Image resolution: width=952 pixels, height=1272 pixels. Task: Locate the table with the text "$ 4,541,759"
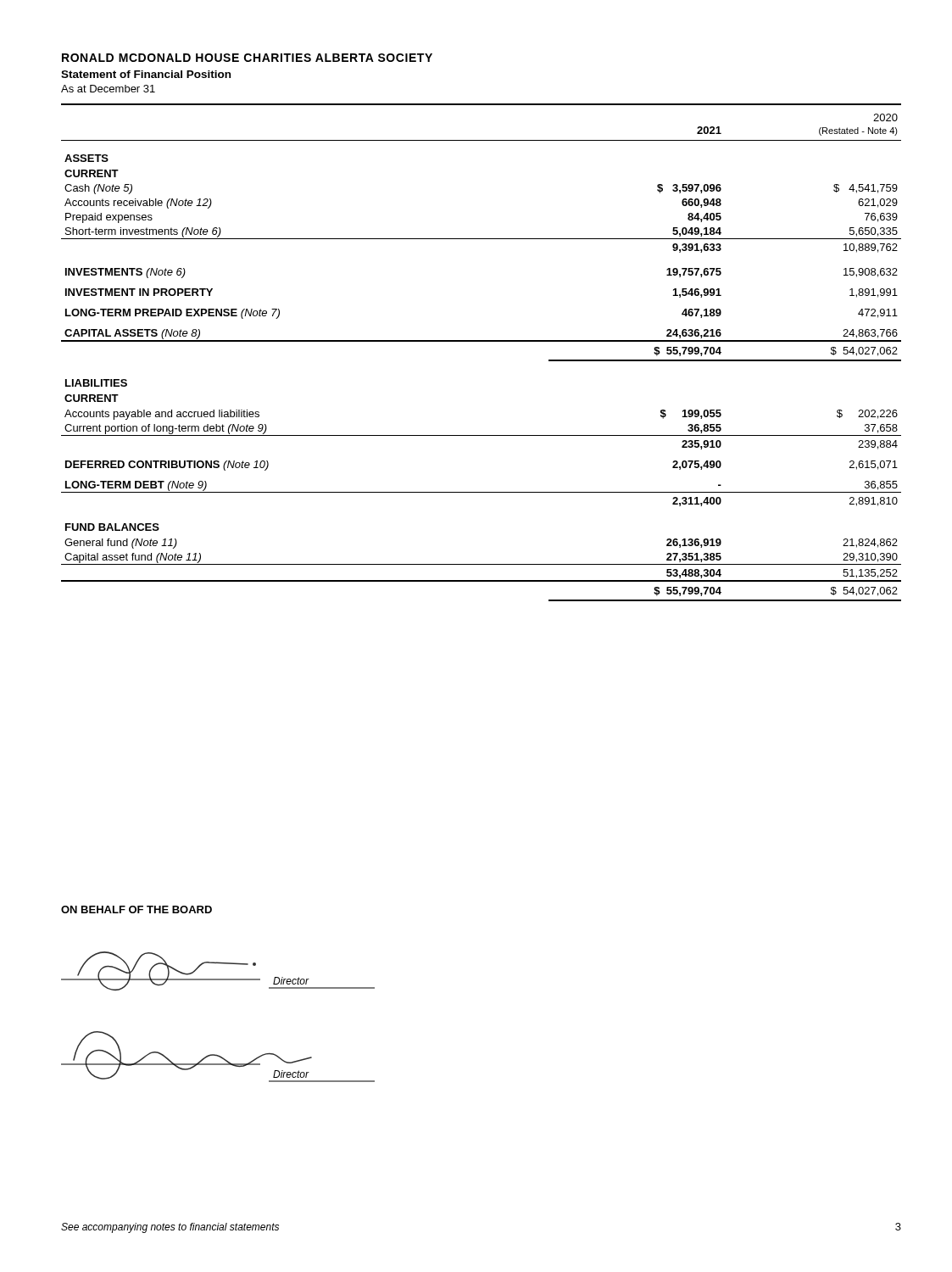pyautogui.click(x=481, y=352)
